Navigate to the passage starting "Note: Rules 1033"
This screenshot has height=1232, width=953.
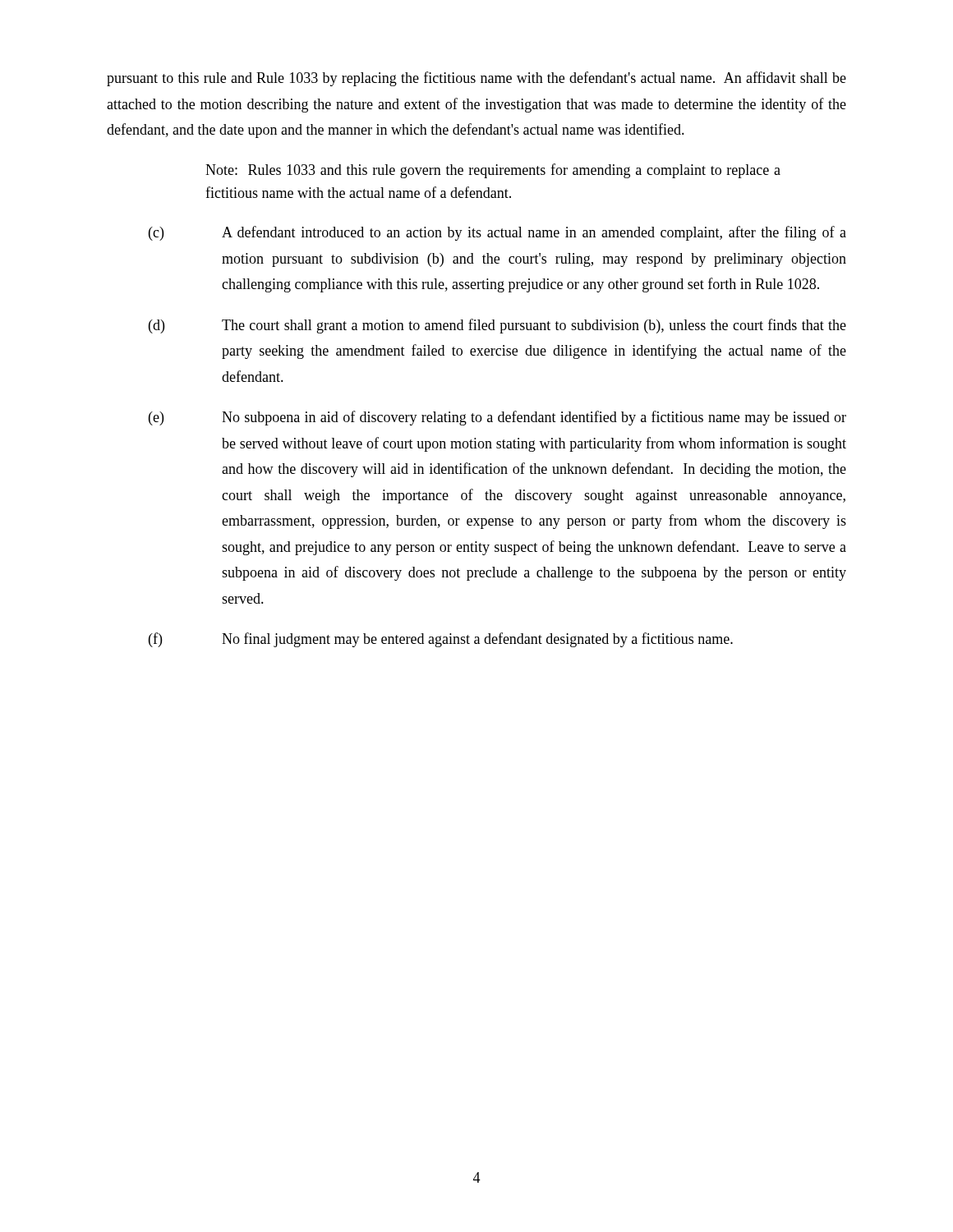tap(493, 181)
